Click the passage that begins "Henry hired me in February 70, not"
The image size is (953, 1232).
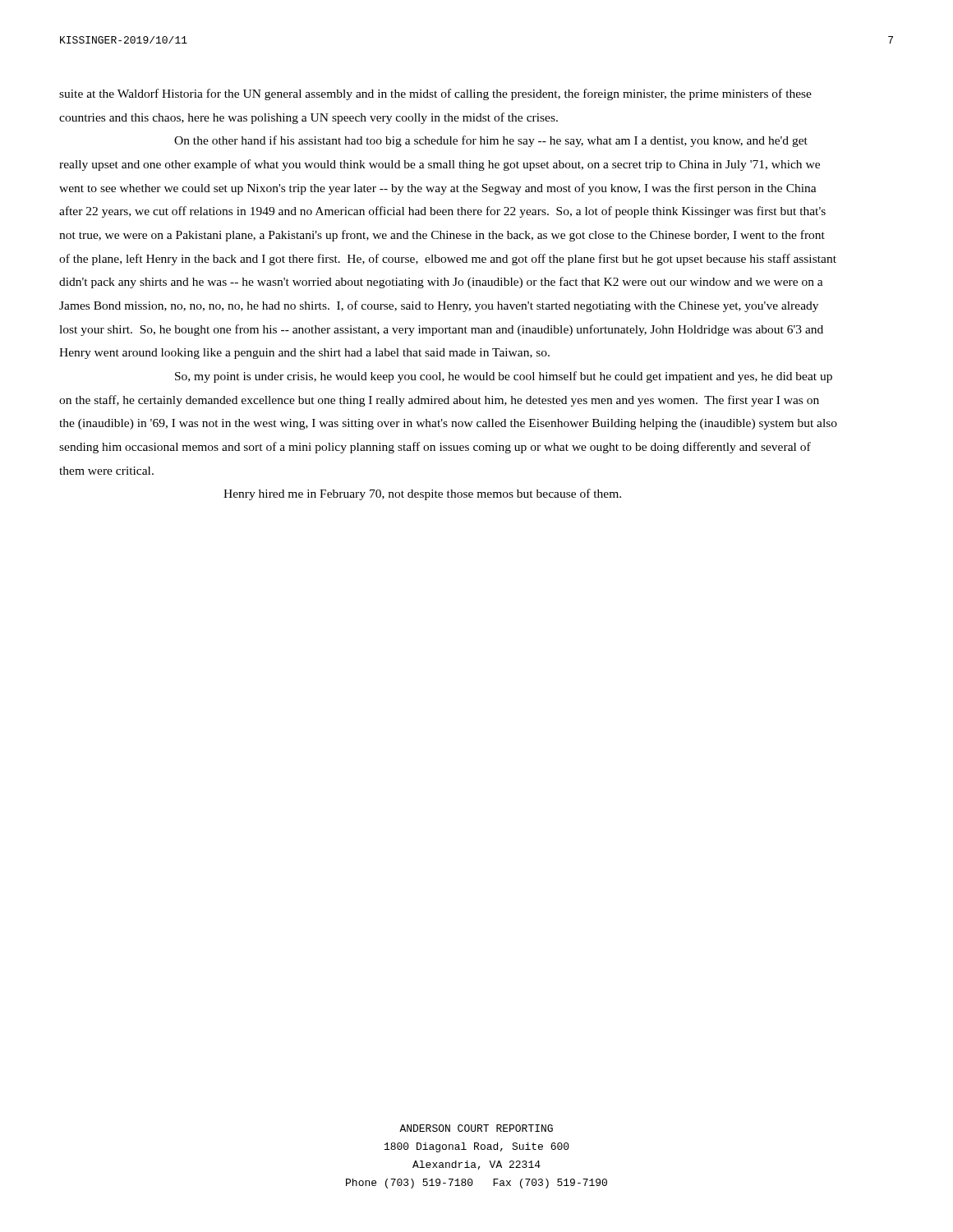coord(423,494)
